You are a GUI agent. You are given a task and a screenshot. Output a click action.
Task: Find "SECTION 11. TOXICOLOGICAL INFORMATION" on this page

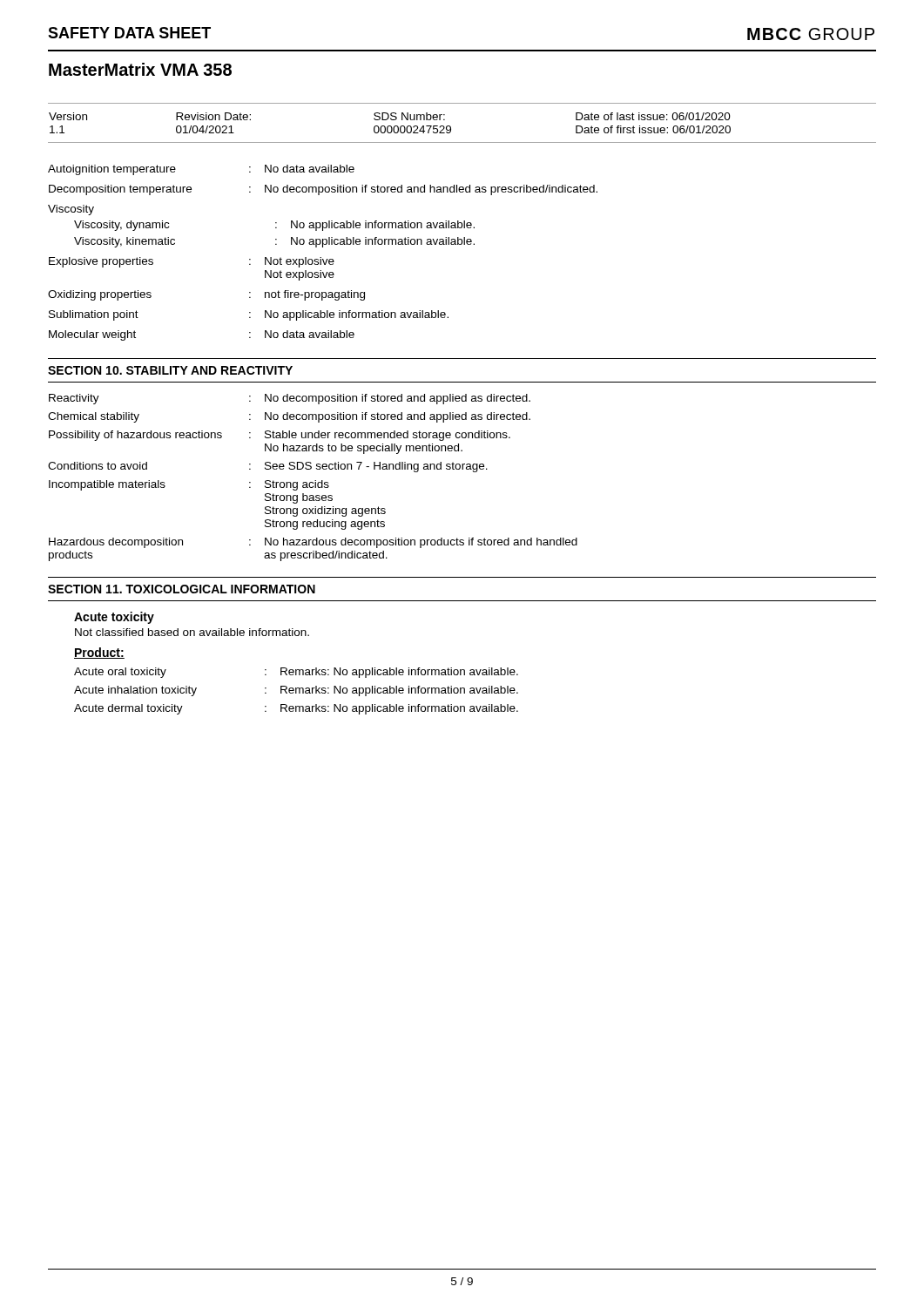[x=182, y=589]
